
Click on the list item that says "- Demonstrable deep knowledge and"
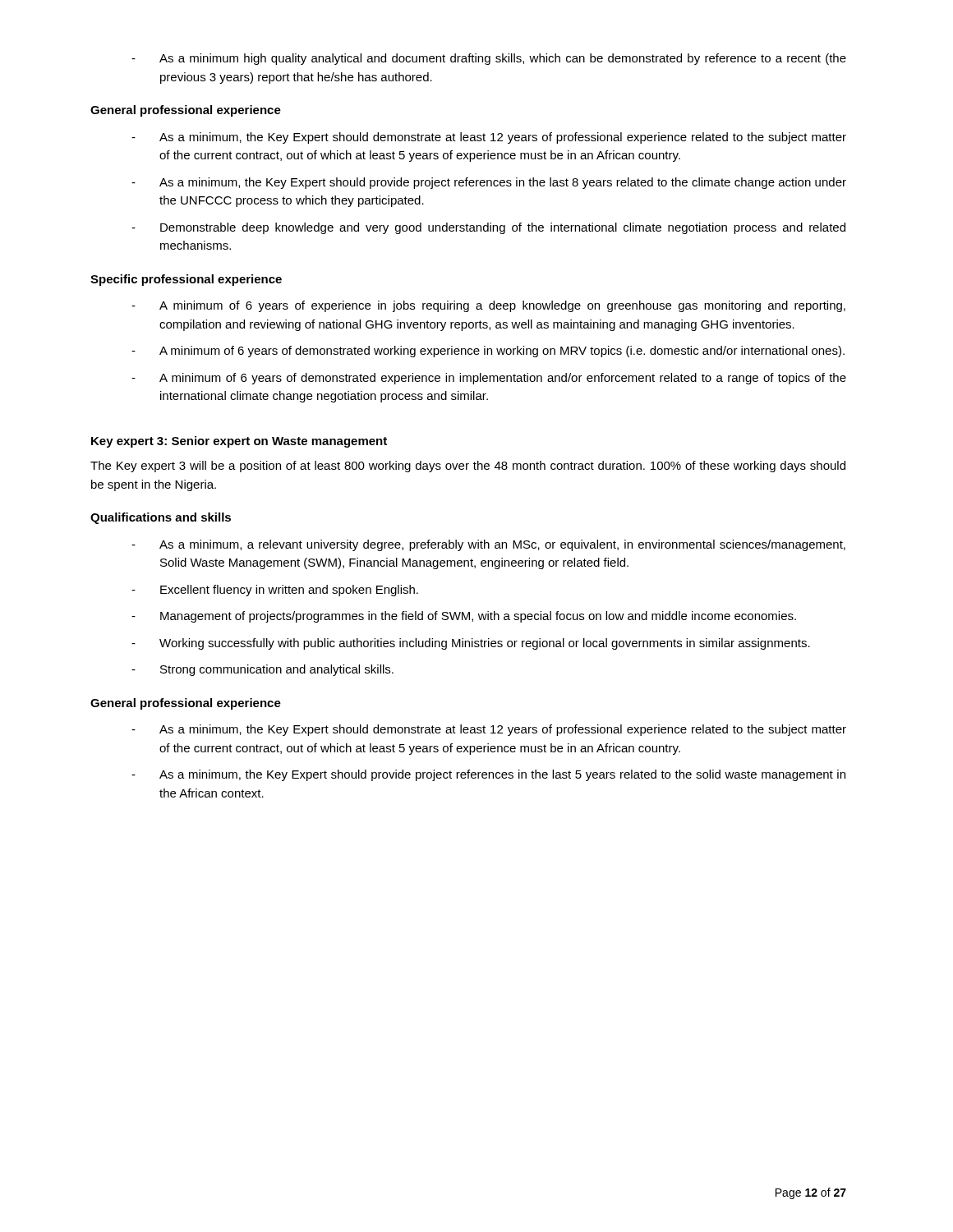pos(489,237)
